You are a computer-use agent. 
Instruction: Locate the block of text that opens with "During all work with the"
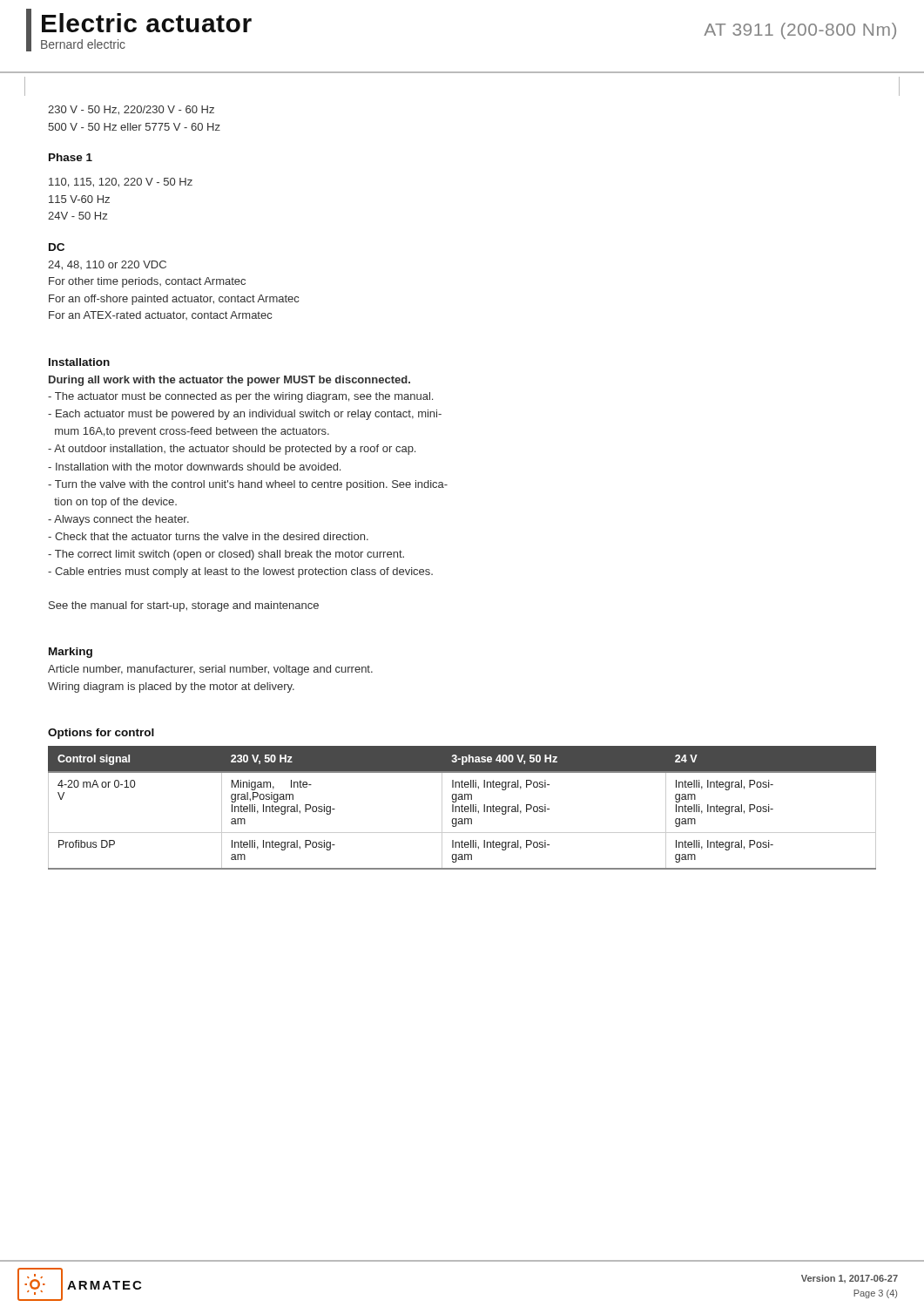click(229, 381)
